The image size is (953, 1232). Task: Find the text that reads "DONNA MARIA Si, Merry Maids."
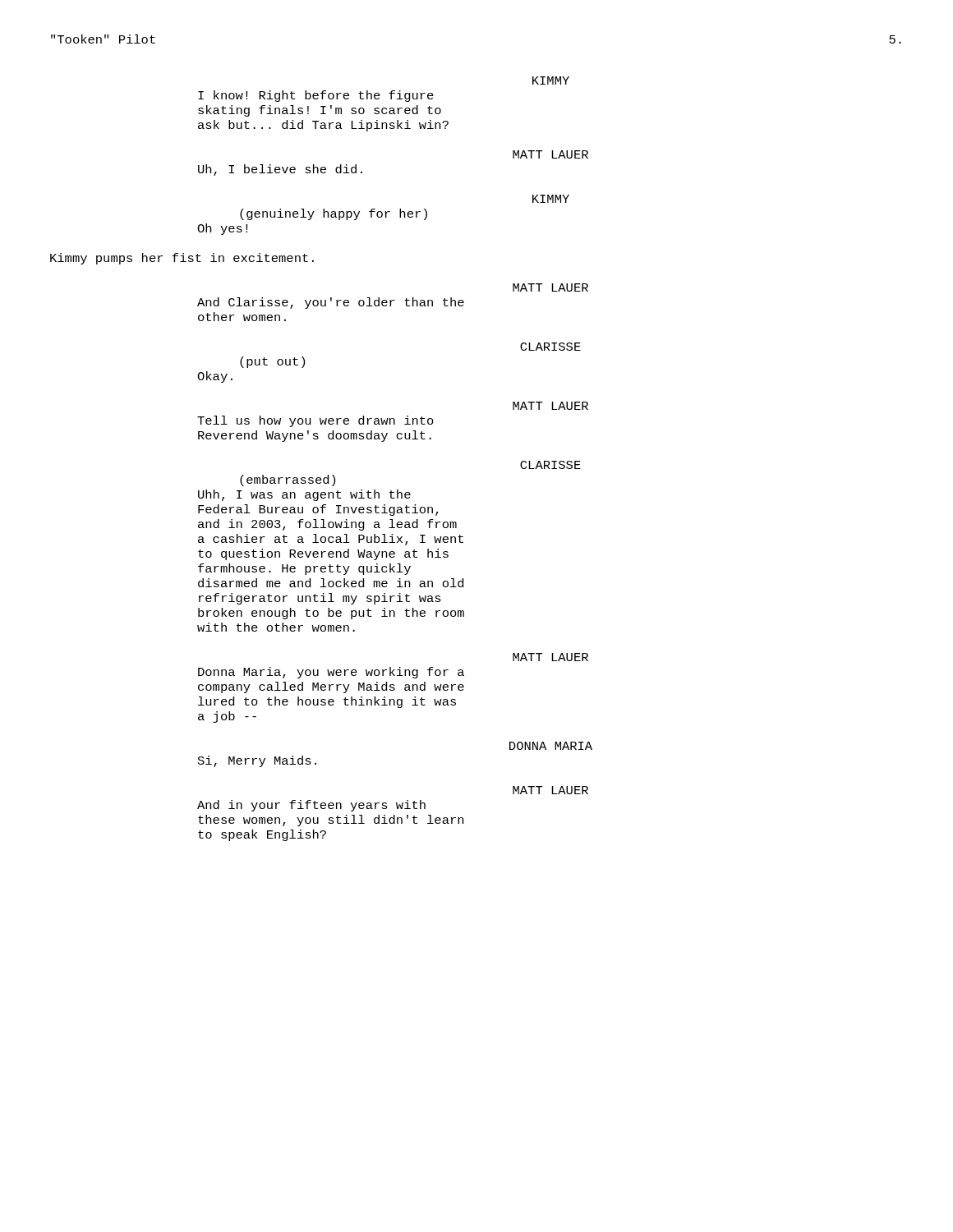coord(550,754)
